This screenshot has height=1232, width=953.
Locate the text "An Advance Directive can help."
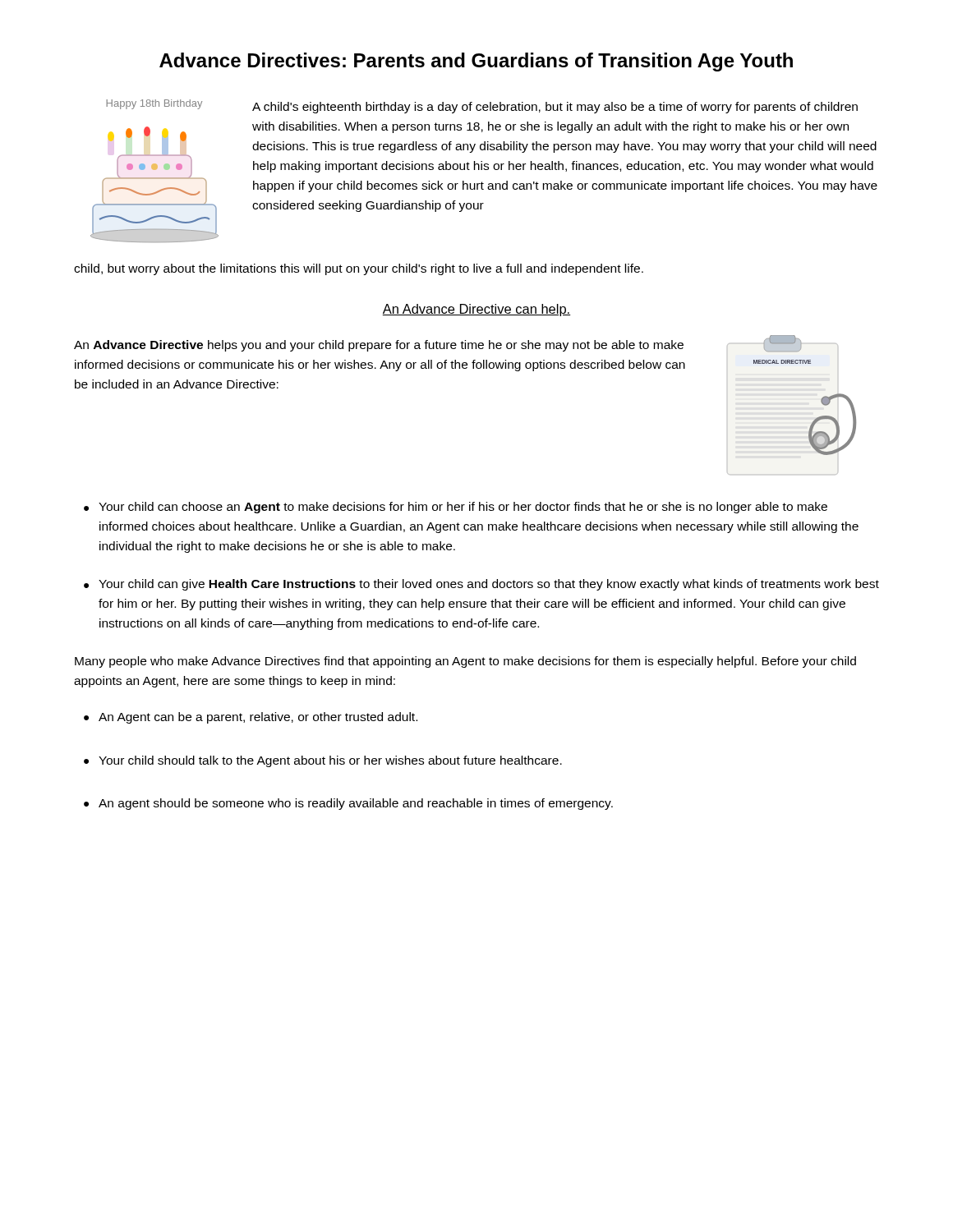(476, 309)
